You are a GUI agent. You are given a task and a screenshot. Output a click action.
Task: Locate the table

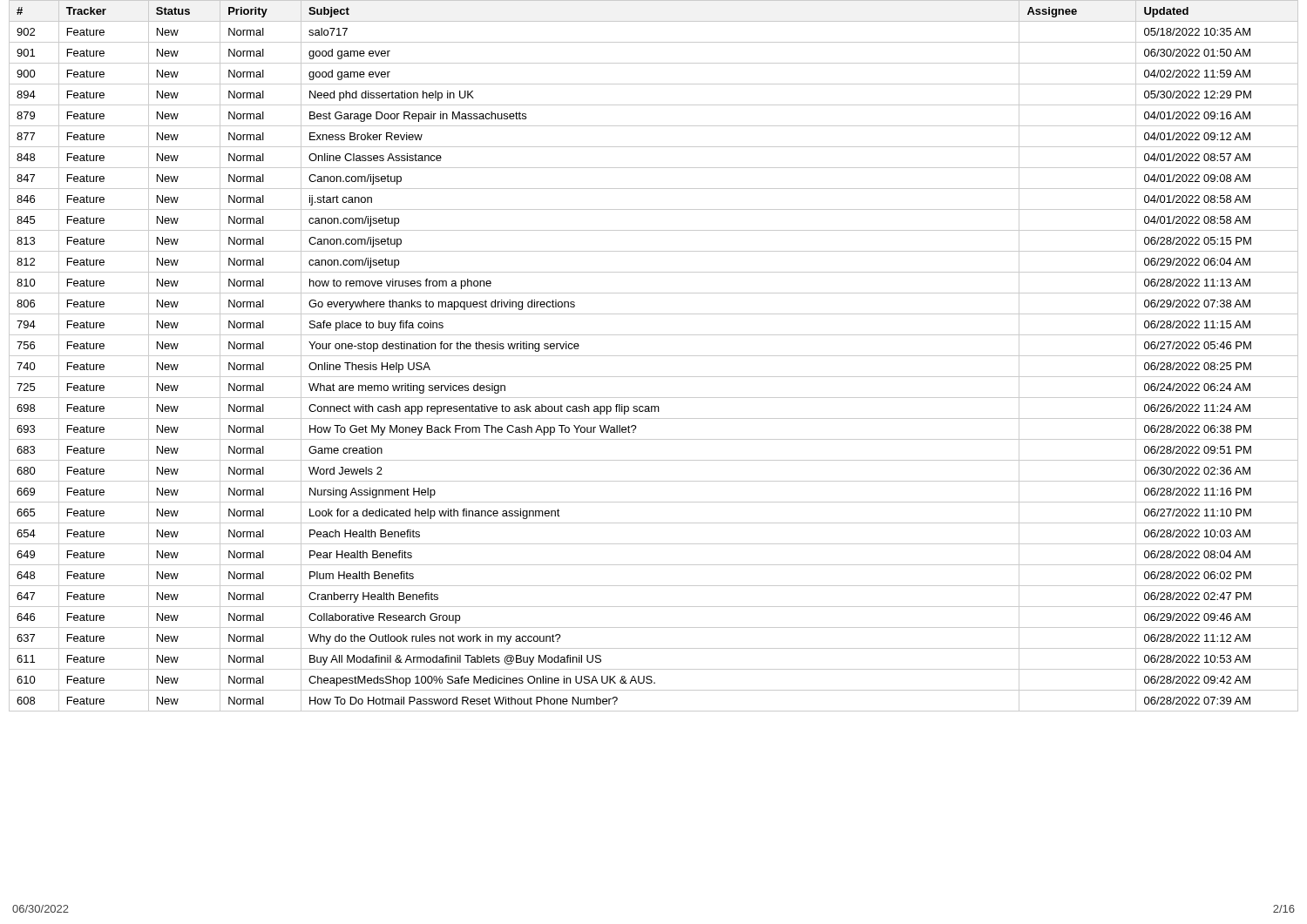coord(654,356)
